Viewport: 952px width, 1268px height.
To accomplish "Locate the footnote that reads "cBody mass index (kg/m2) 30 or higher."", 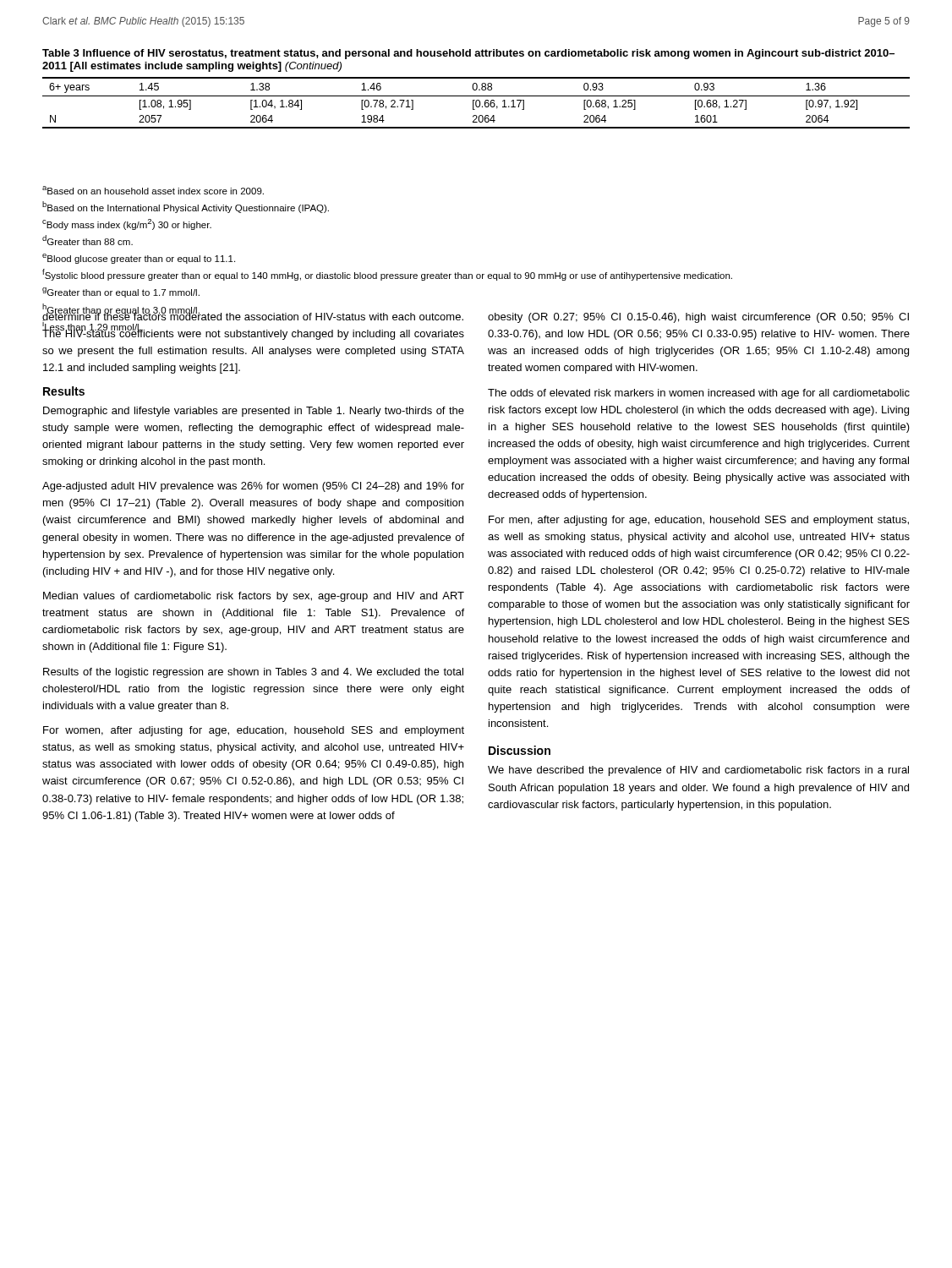I will pos(127,223).
